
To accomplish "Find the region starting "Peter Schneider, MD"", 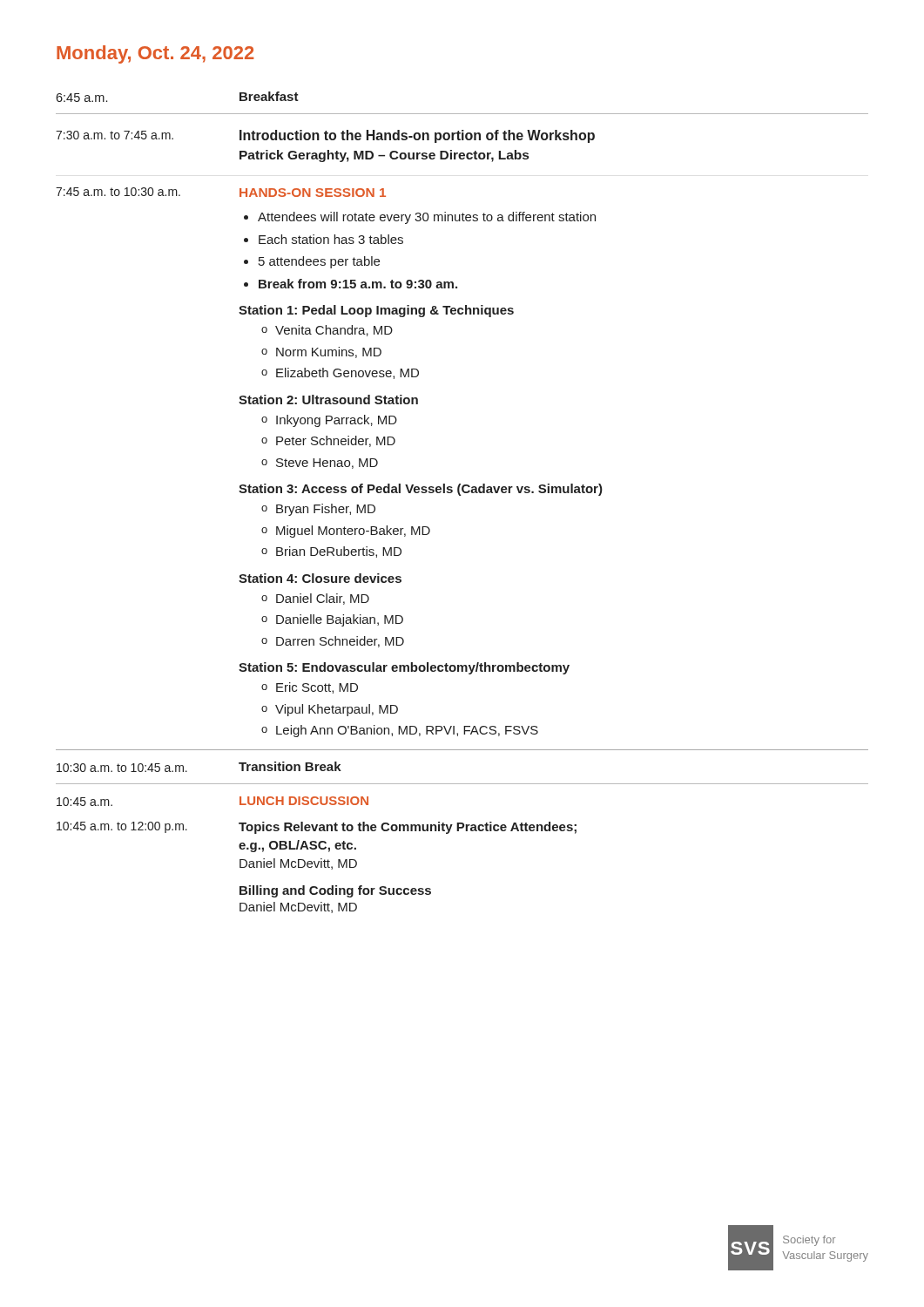I will point(335,441).
